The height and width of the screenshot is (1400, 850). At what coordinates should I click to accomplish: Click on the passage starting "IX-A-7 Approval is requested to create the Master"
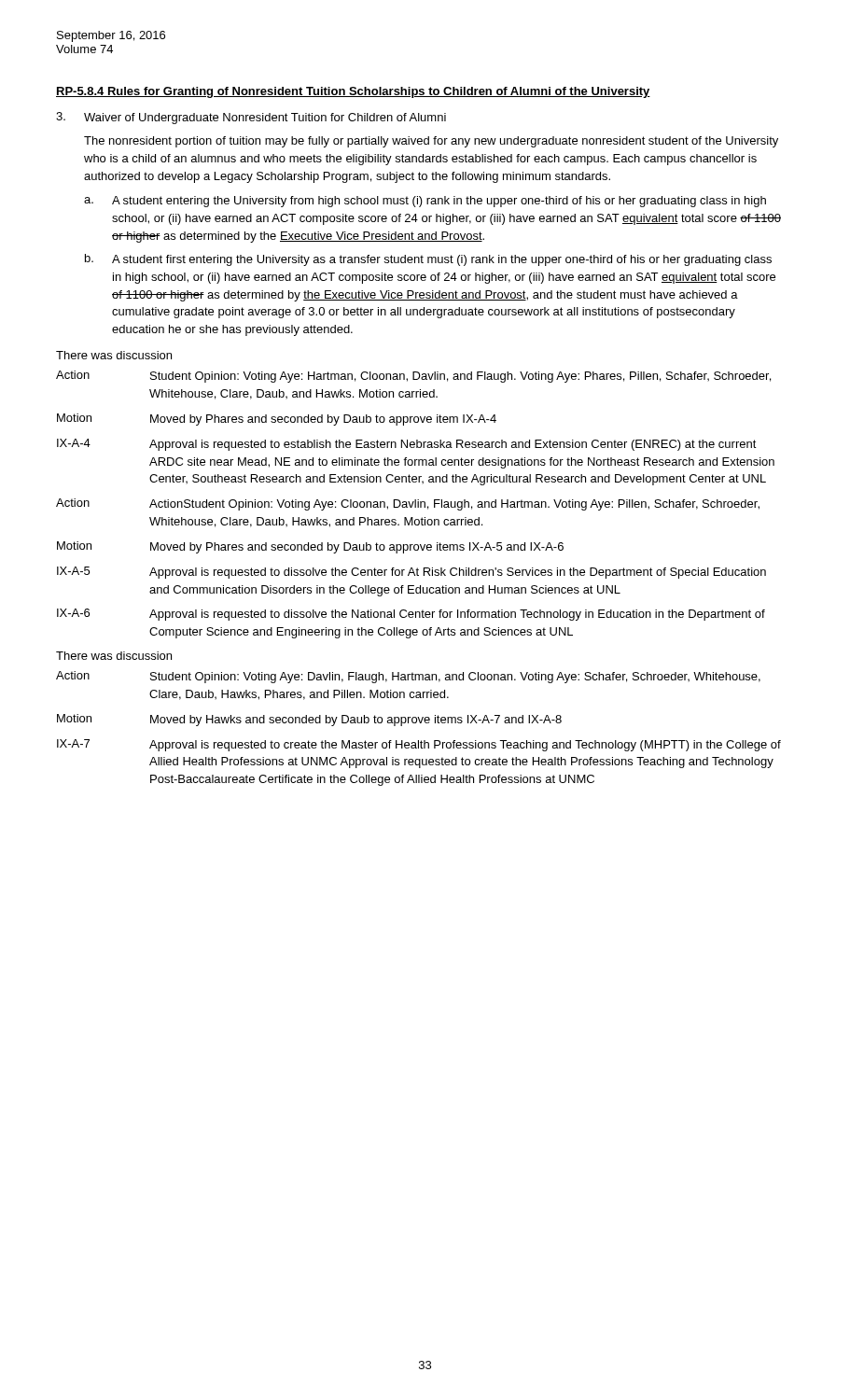[420, 762]
